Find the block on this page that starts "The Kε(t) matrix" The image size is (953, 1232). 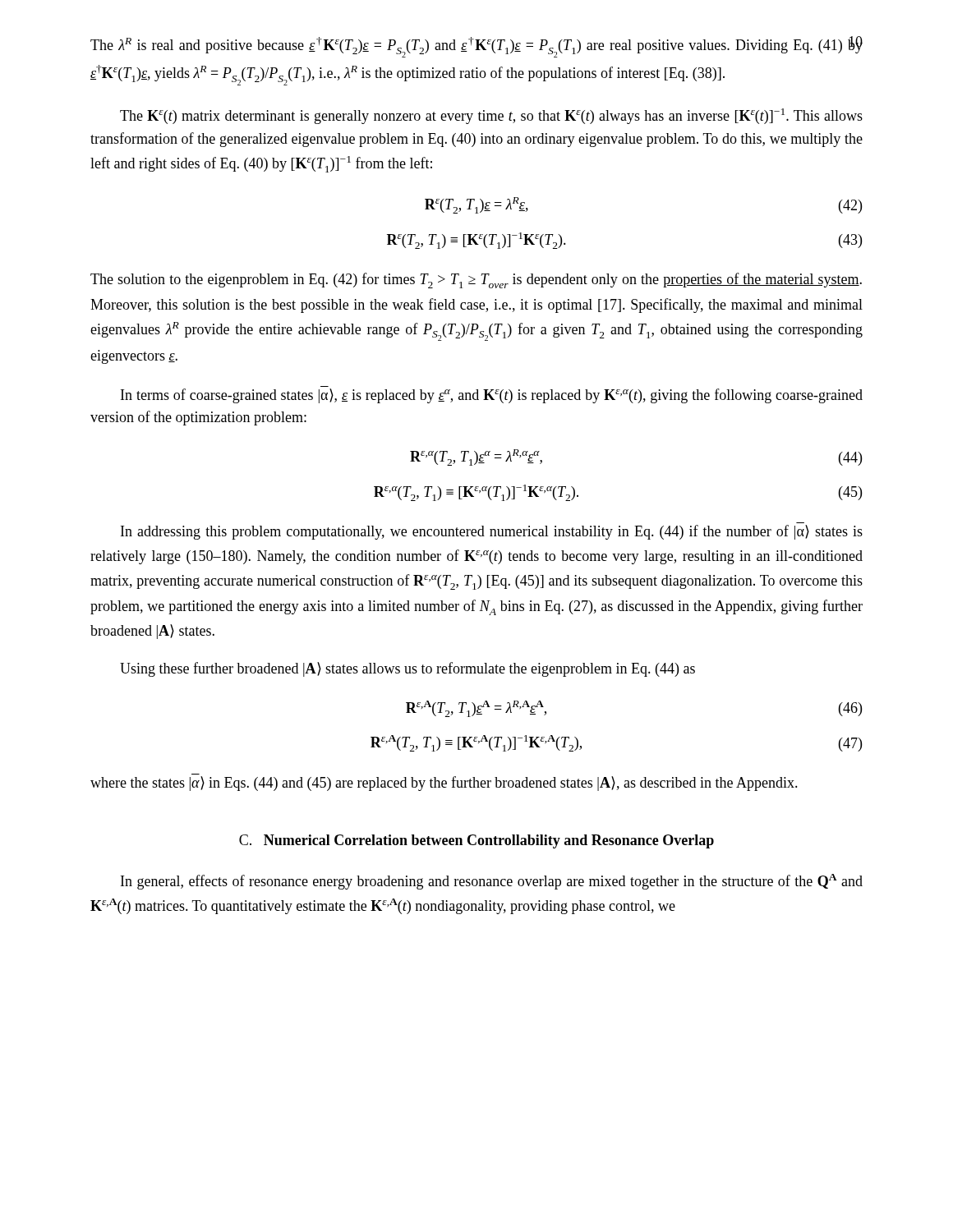[476, 140]
